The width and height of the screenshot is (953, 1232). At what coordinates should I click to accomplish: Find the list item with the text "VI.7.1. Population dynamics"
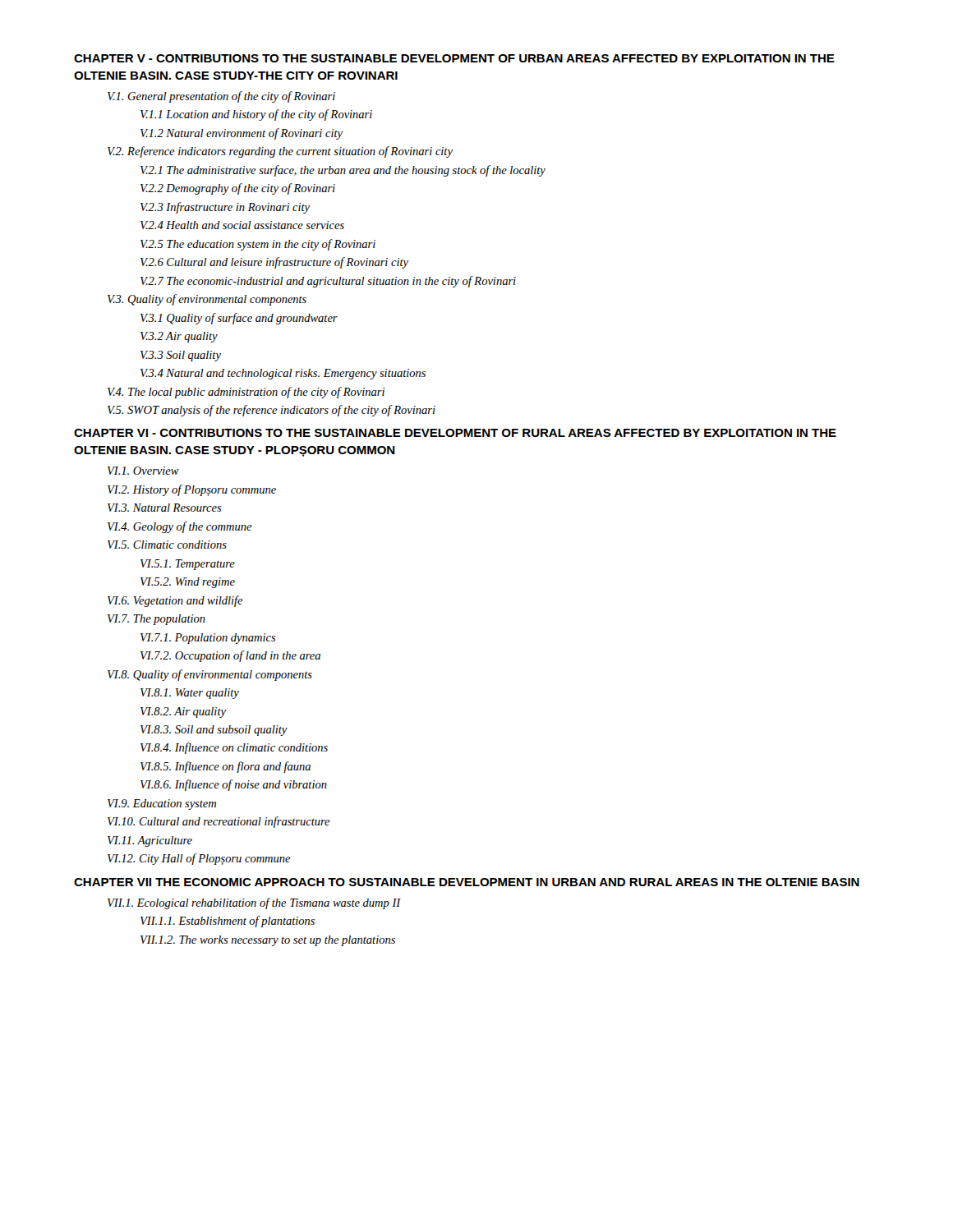(x=208, y=639)
